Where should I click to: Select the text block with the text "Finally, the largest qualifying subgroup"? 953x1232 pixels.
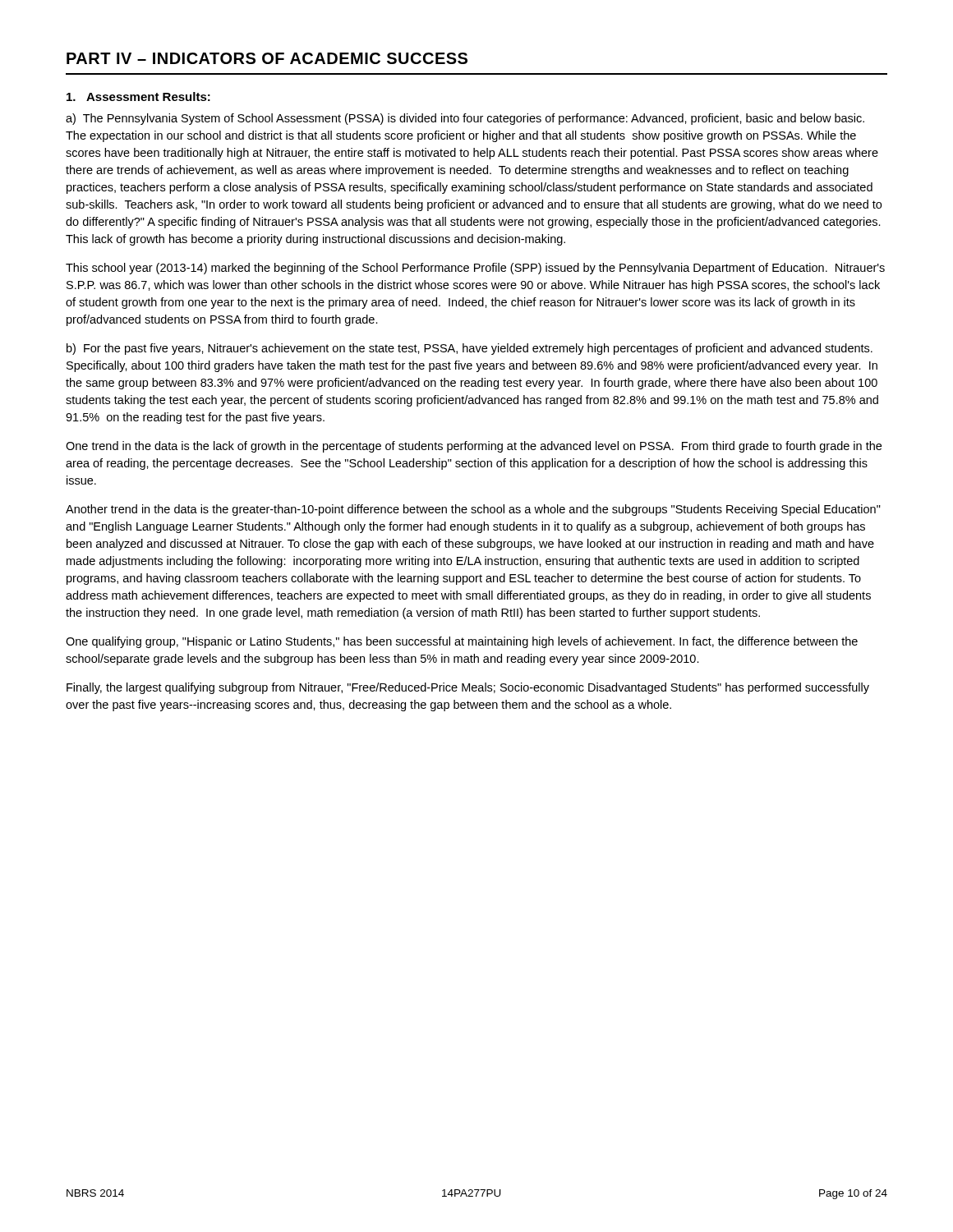pyautogui.click(x=467, y=696)
